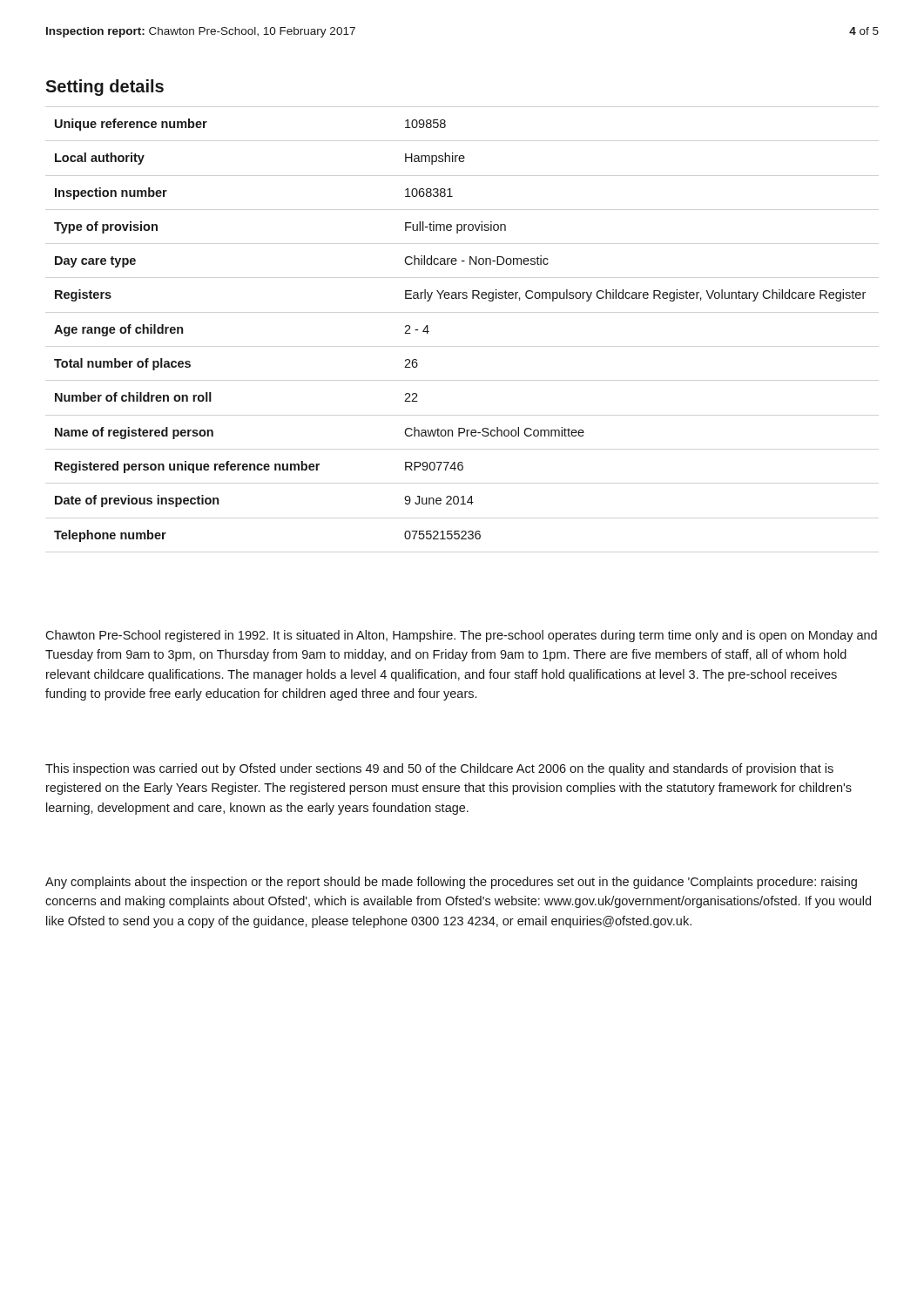Select the text block that reads "This inspection was carried out by Ofsted under"
Image resolution: width=924 pixels, height=1307 pixels.
(x=449, y=788)
